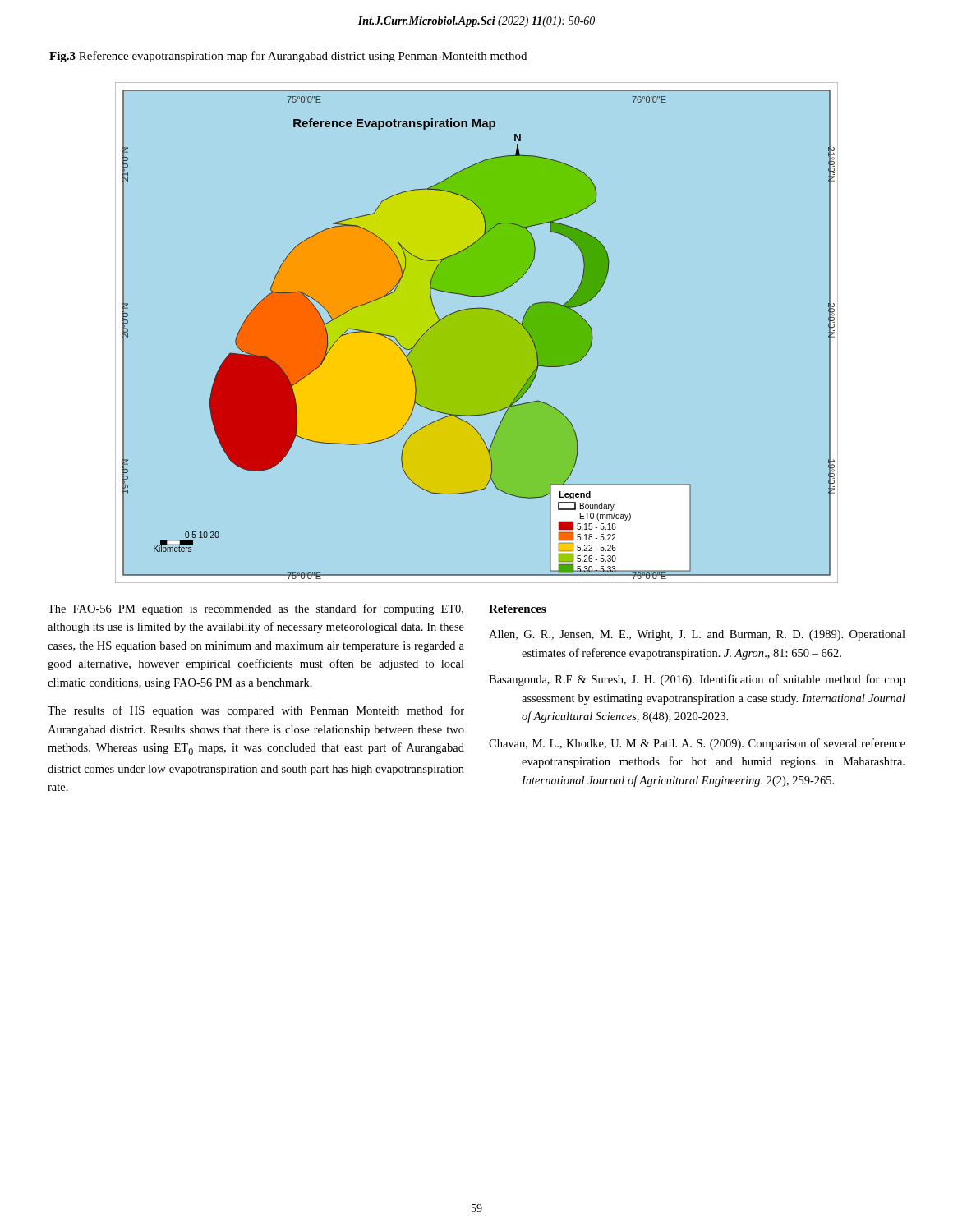Locate the region starting "The FAO-56 PM equation is"
Viewport: 953px width, 1232px height.
pos(256,646)
